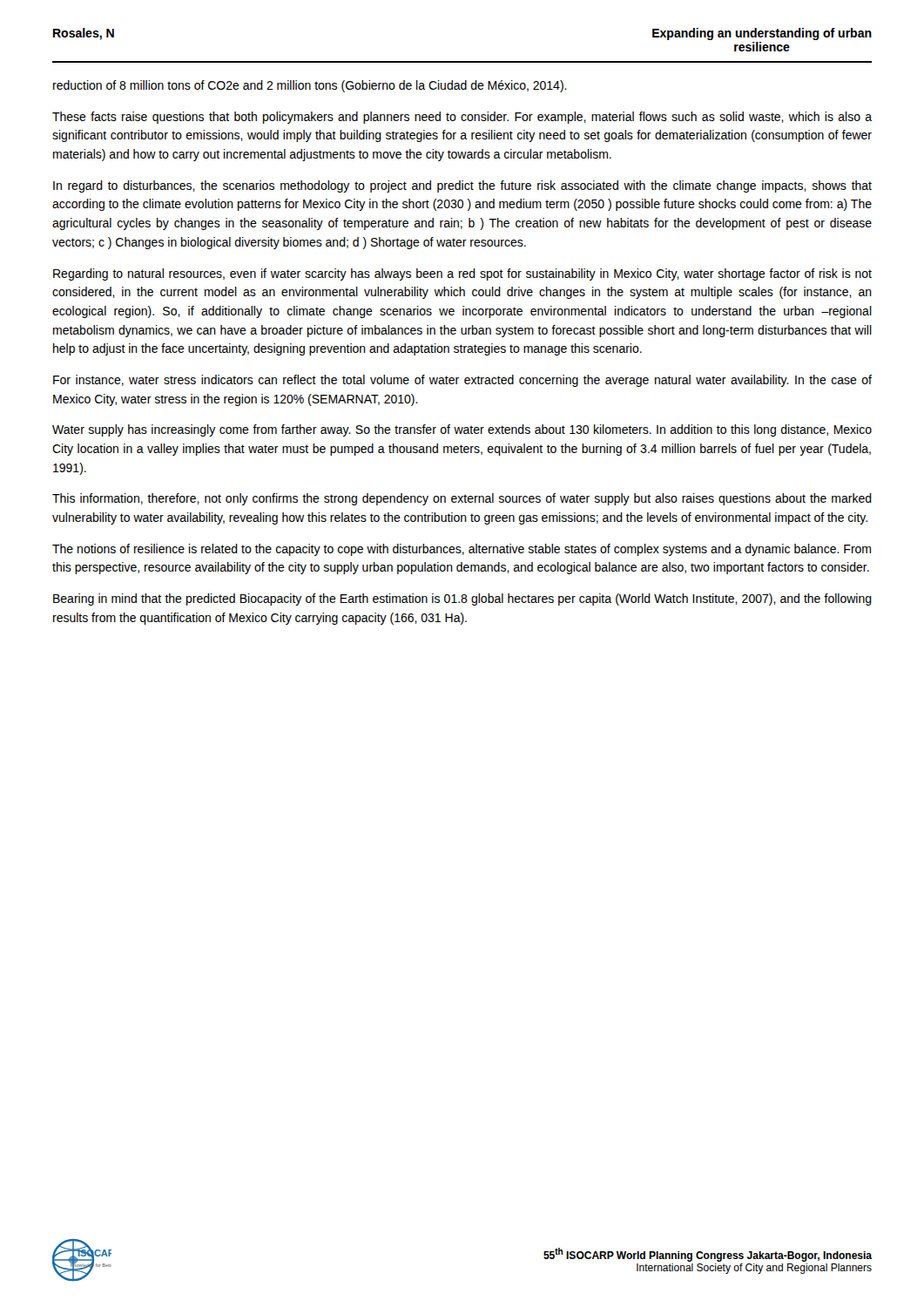Select the text block that says "Water supply has"
This screenshot has height=1307, width=924.
pyautogui.click(x=462, y=449)
